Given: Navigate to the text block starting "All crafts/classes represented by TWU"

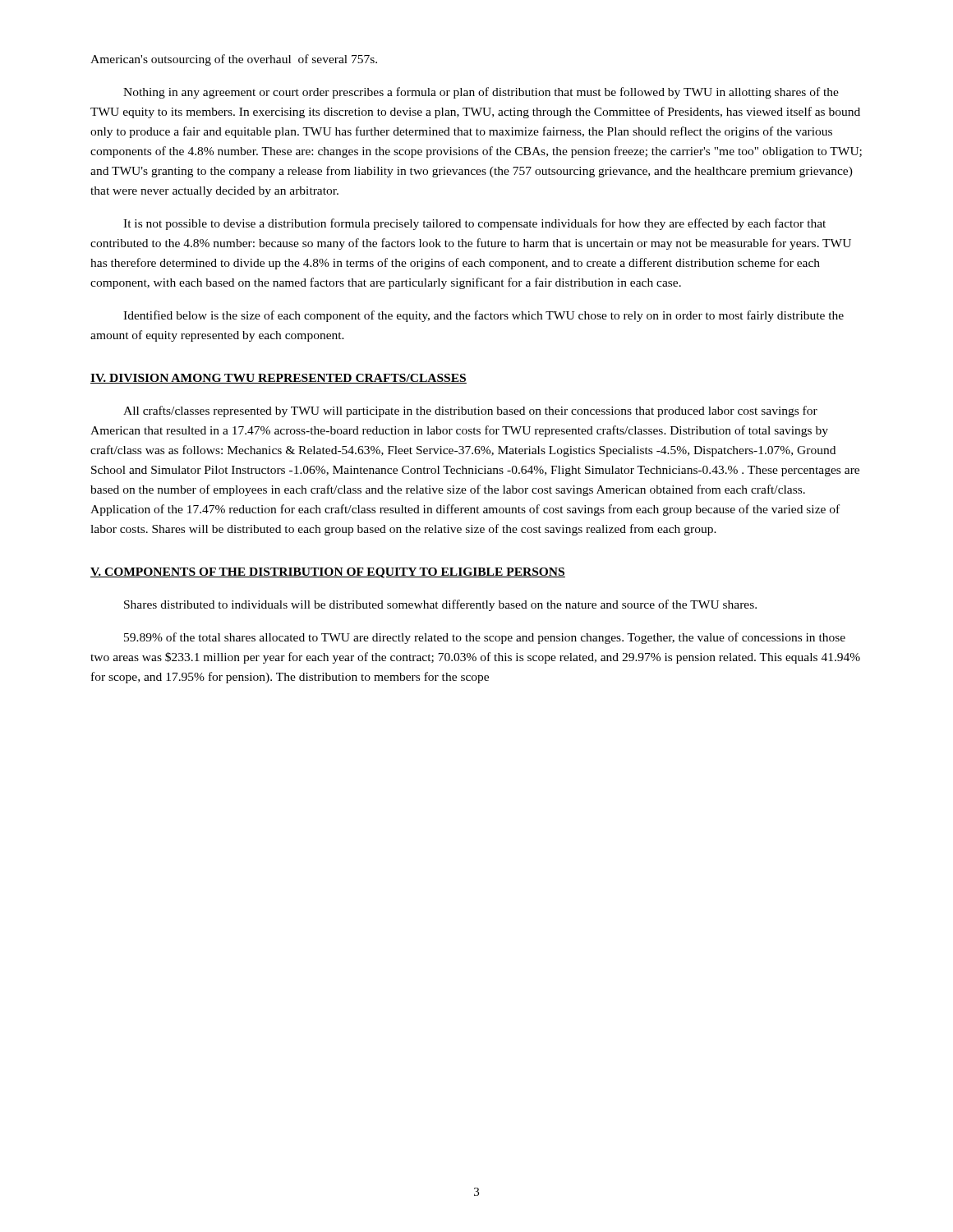Looking at the screenshot, I should [475, 470].
